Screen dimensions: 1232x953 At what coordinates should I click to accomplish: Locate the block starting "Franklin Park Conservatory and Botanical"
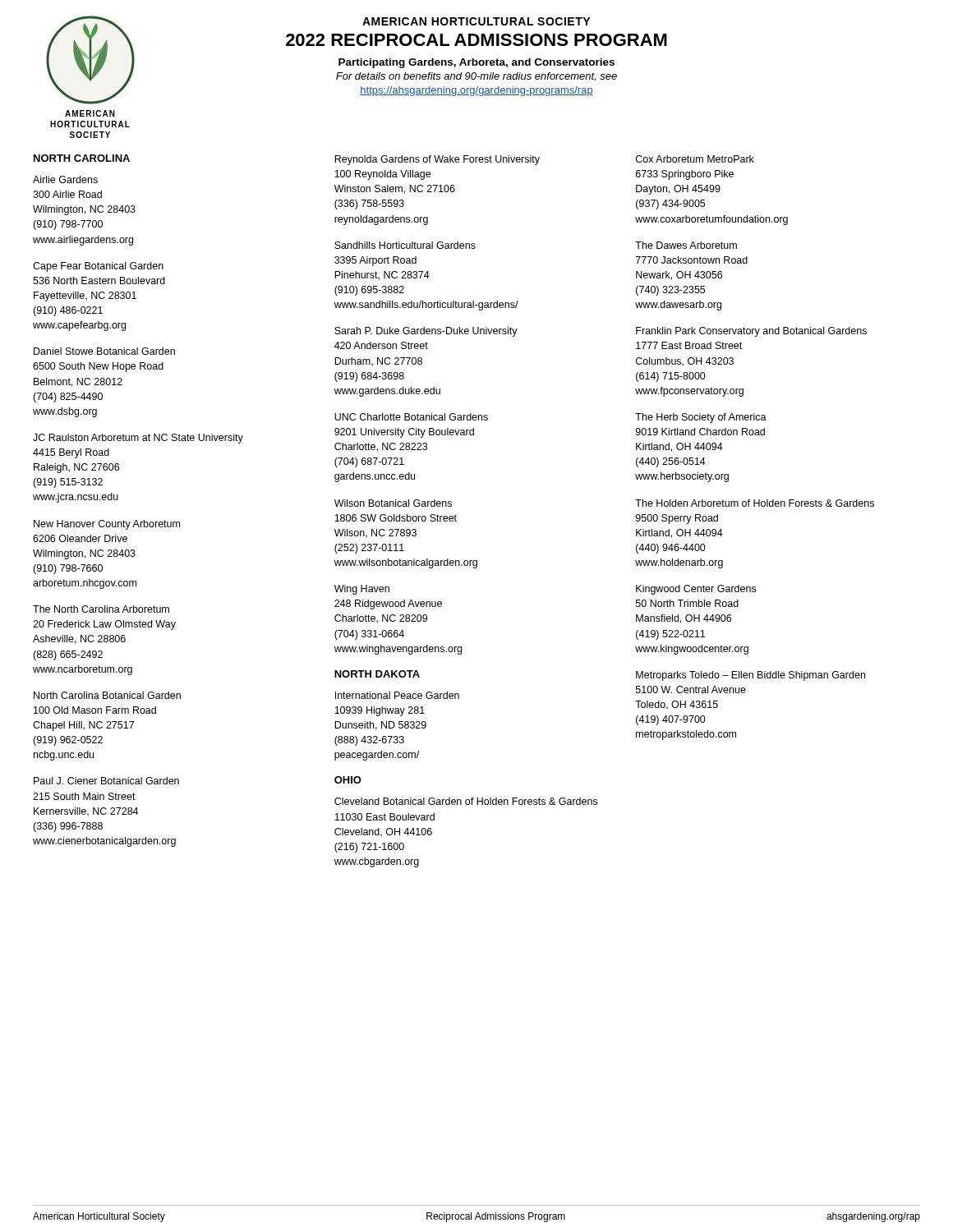[751, 332]
